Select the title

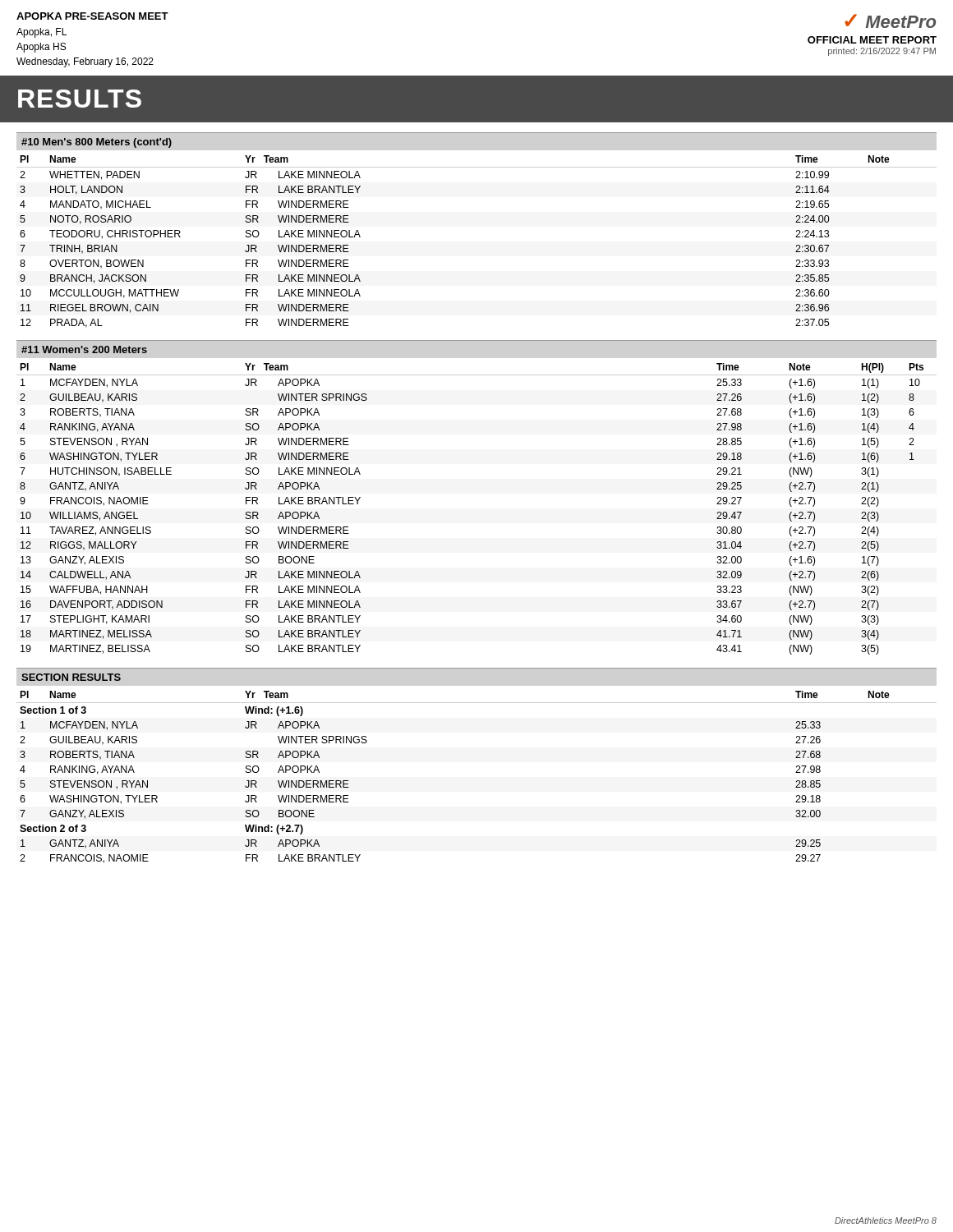click(80, 98)
